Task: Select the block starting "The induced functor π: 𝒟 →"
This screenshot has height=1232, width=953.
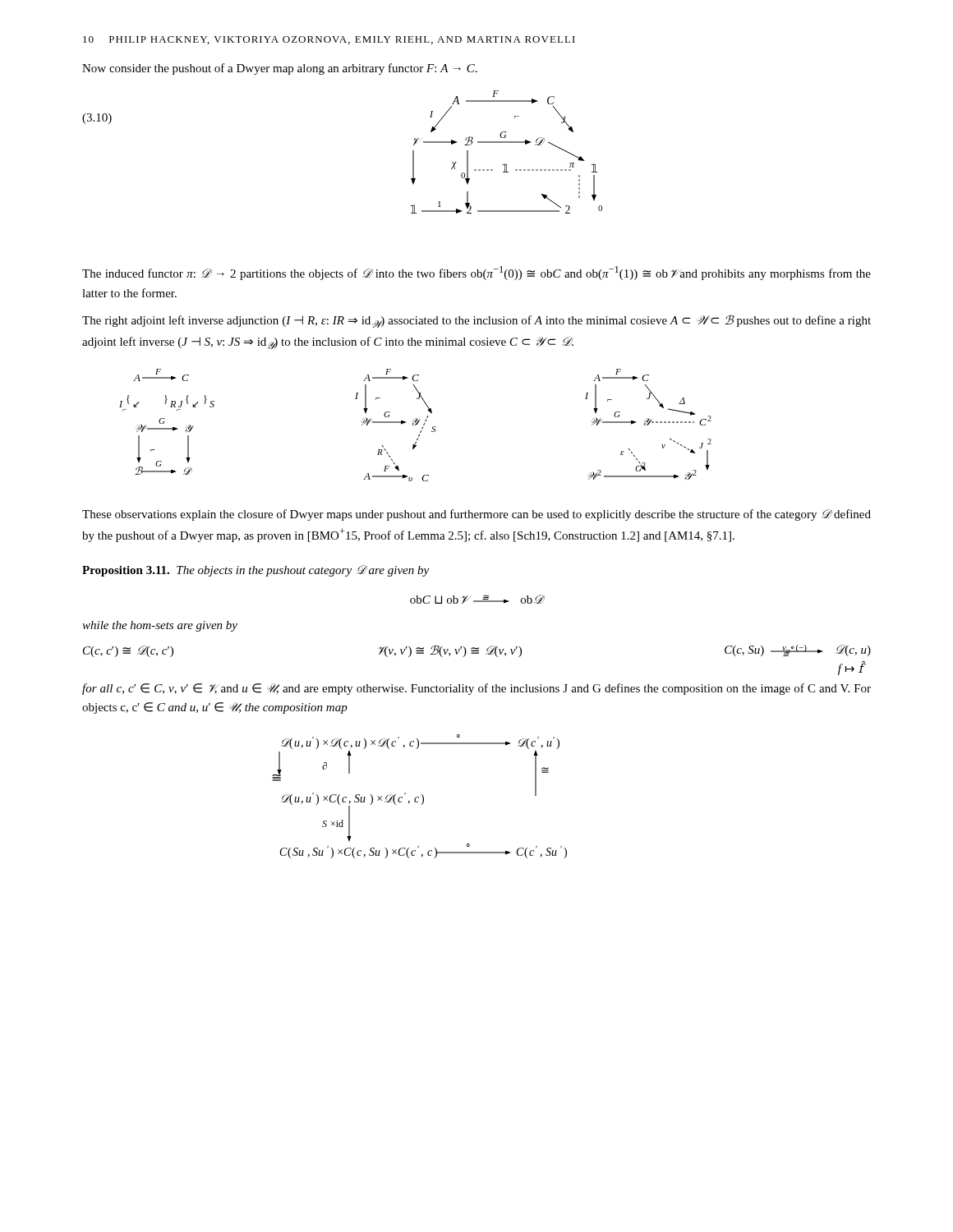Action: (476, 282)
